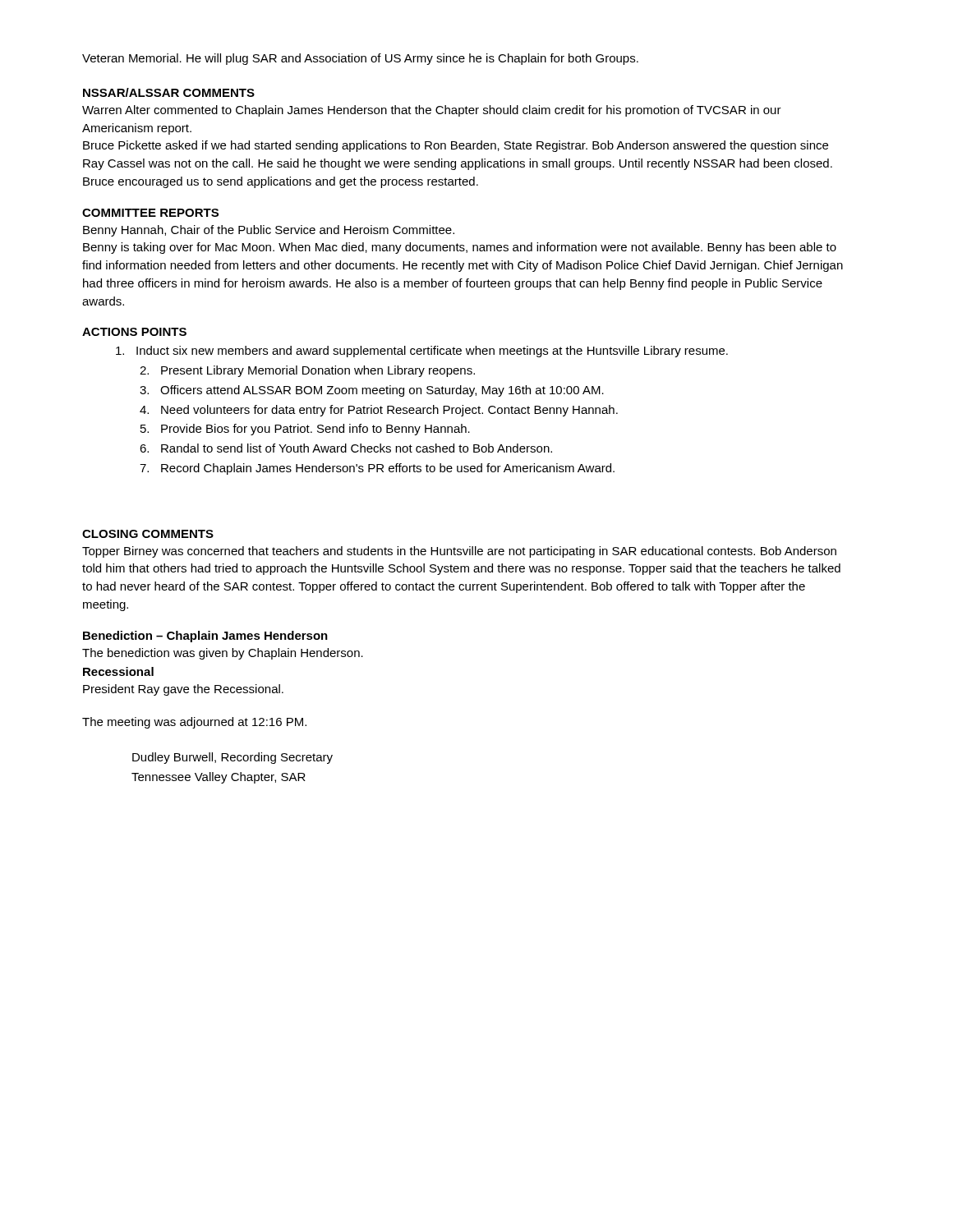Click on the text starting "The meeting was adjourned at 12:16 PM."
The width and height of the screenshot is (953, 1232).
point(195,722)
